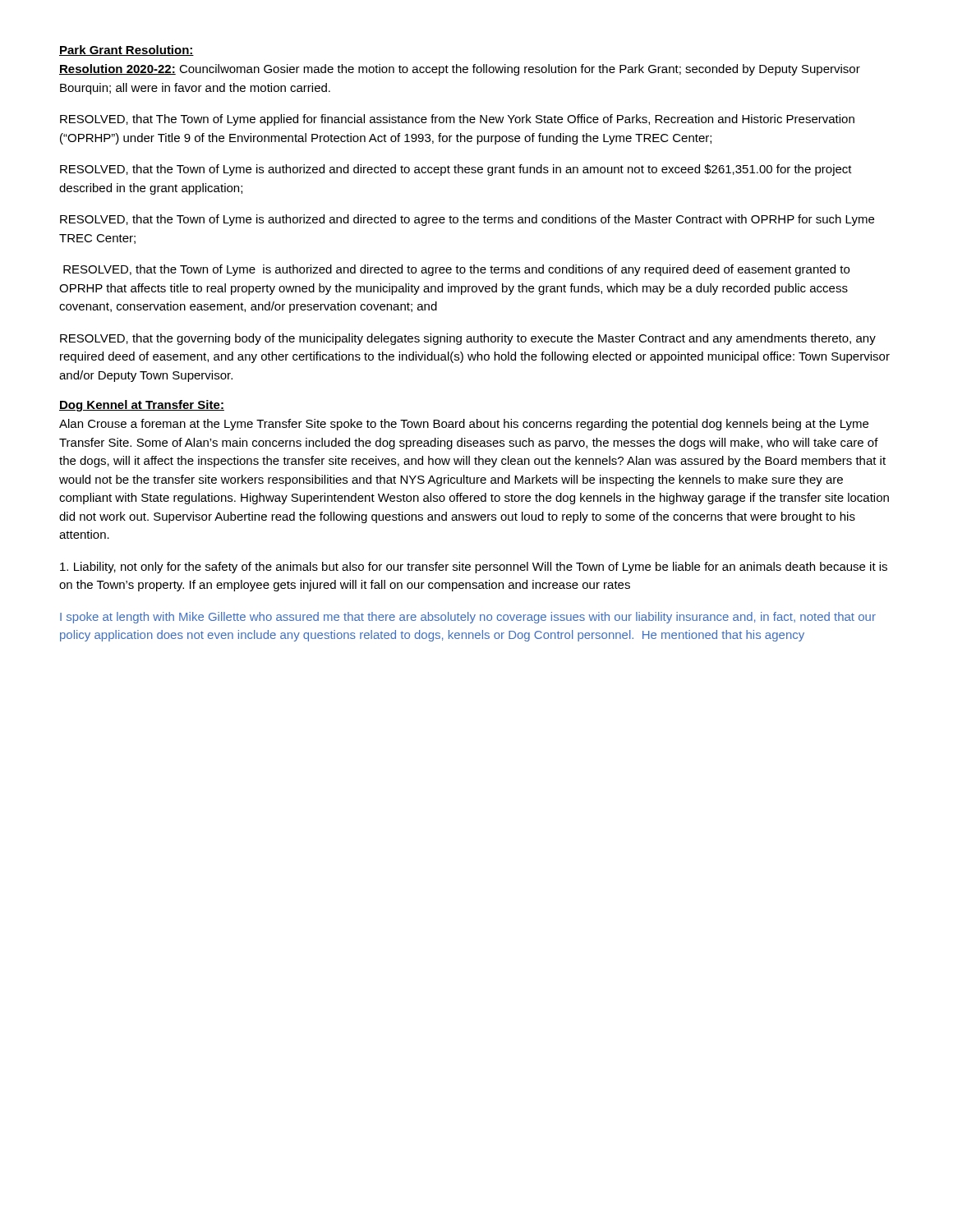Locate the text block that reads "RESOLVED, that The Town of Lyme applied for"
Viewport: 953px width, 1232px height.
[457, 128]
